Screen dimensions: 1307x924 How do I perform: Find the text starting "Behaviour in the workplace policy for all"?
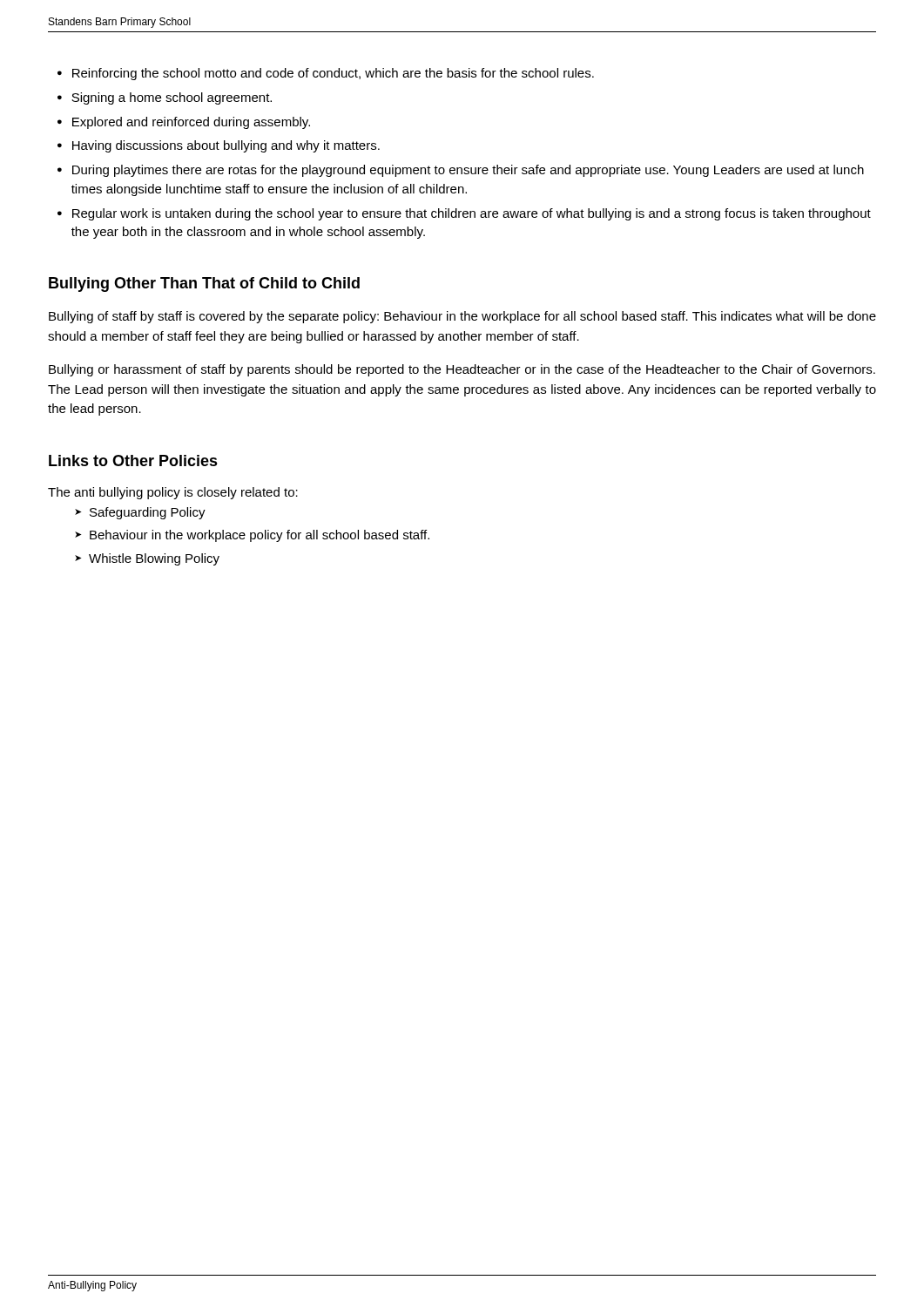[260, 535]
